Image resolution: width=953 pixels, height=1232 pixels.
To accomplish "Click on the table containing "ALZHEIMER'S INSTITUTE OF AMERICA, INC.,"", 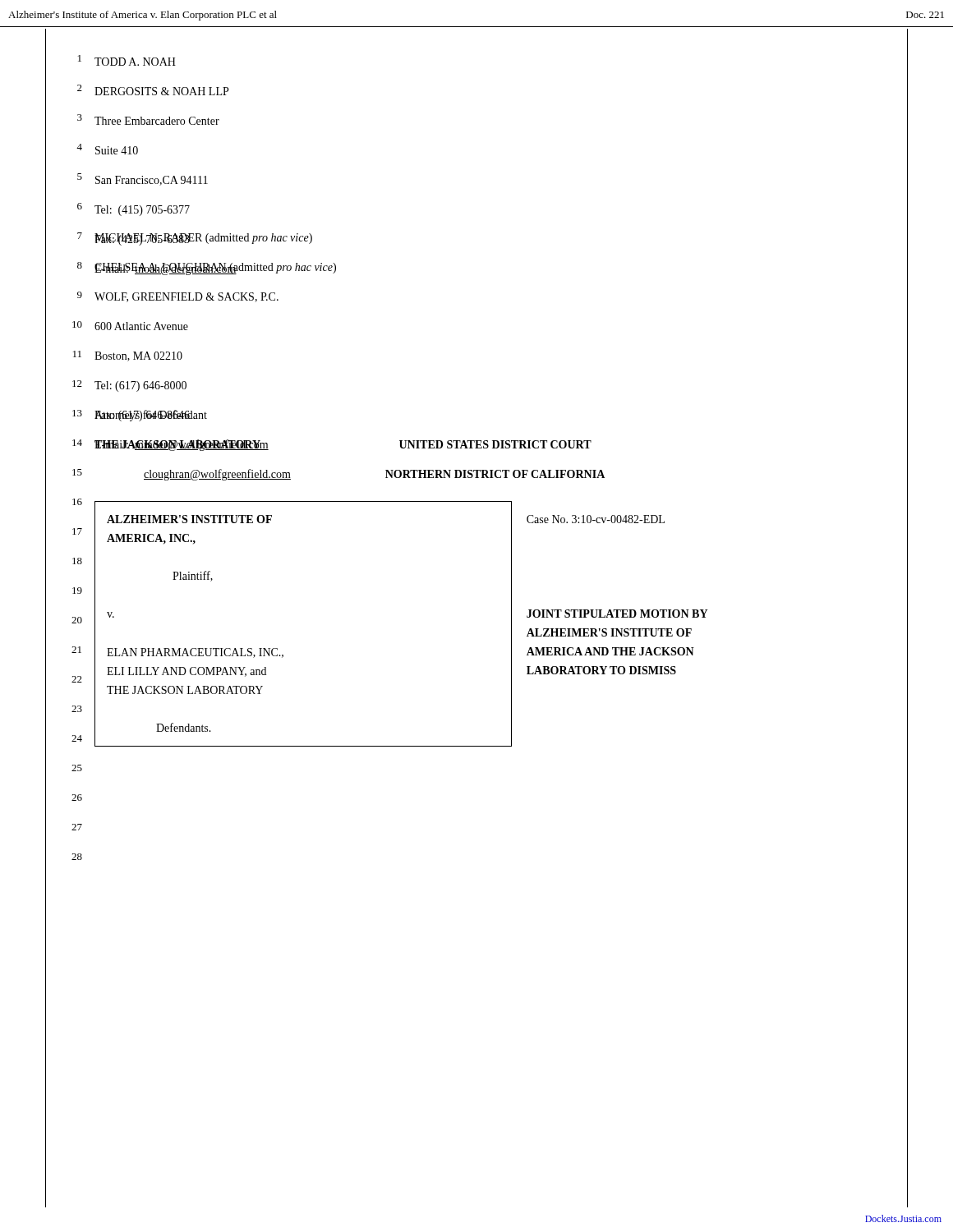I will coord(495,624).
